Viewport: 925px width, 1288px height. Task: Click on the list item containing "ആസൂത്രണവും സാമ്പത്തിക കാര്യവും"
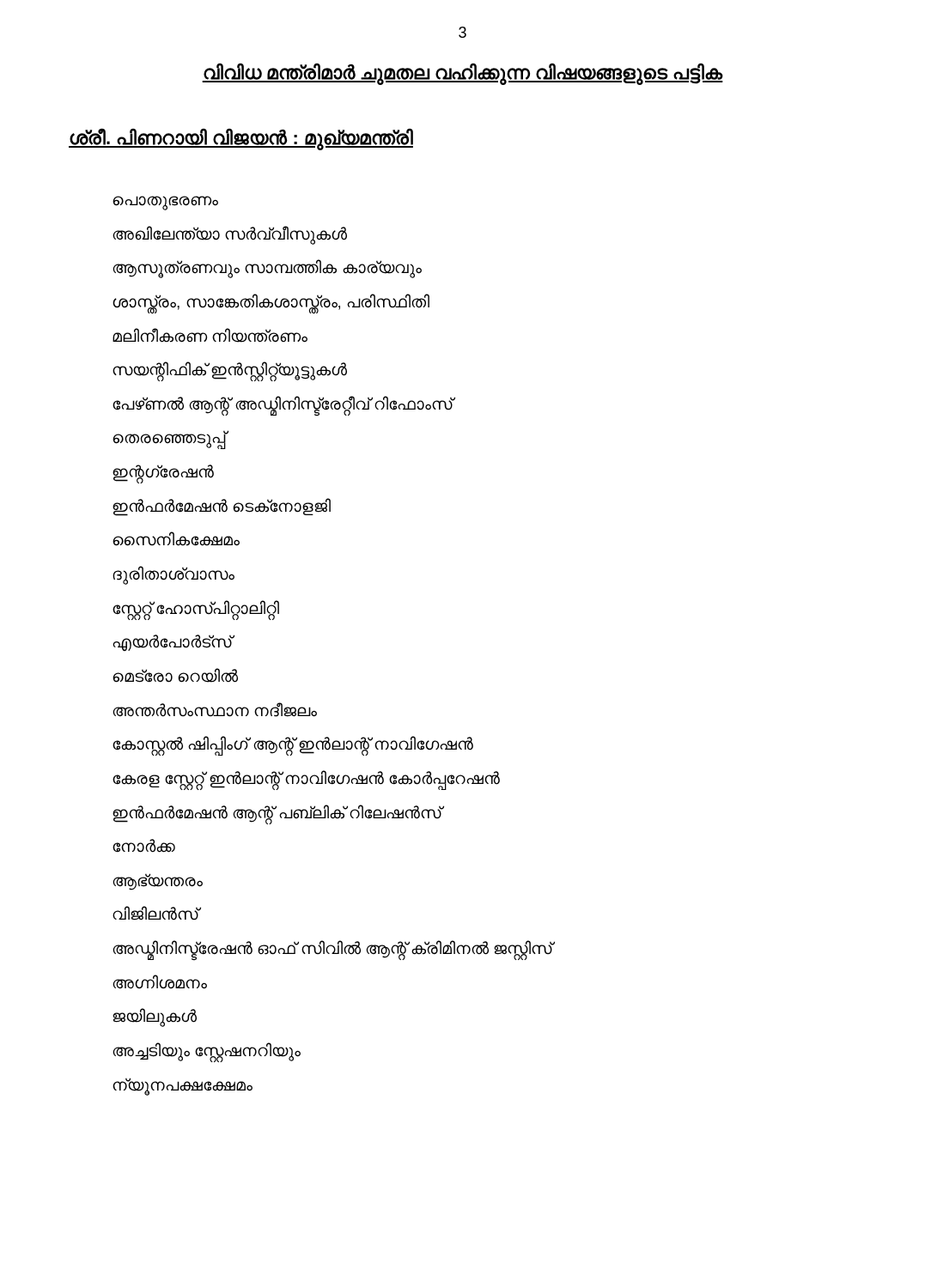(x=266, y=268)
